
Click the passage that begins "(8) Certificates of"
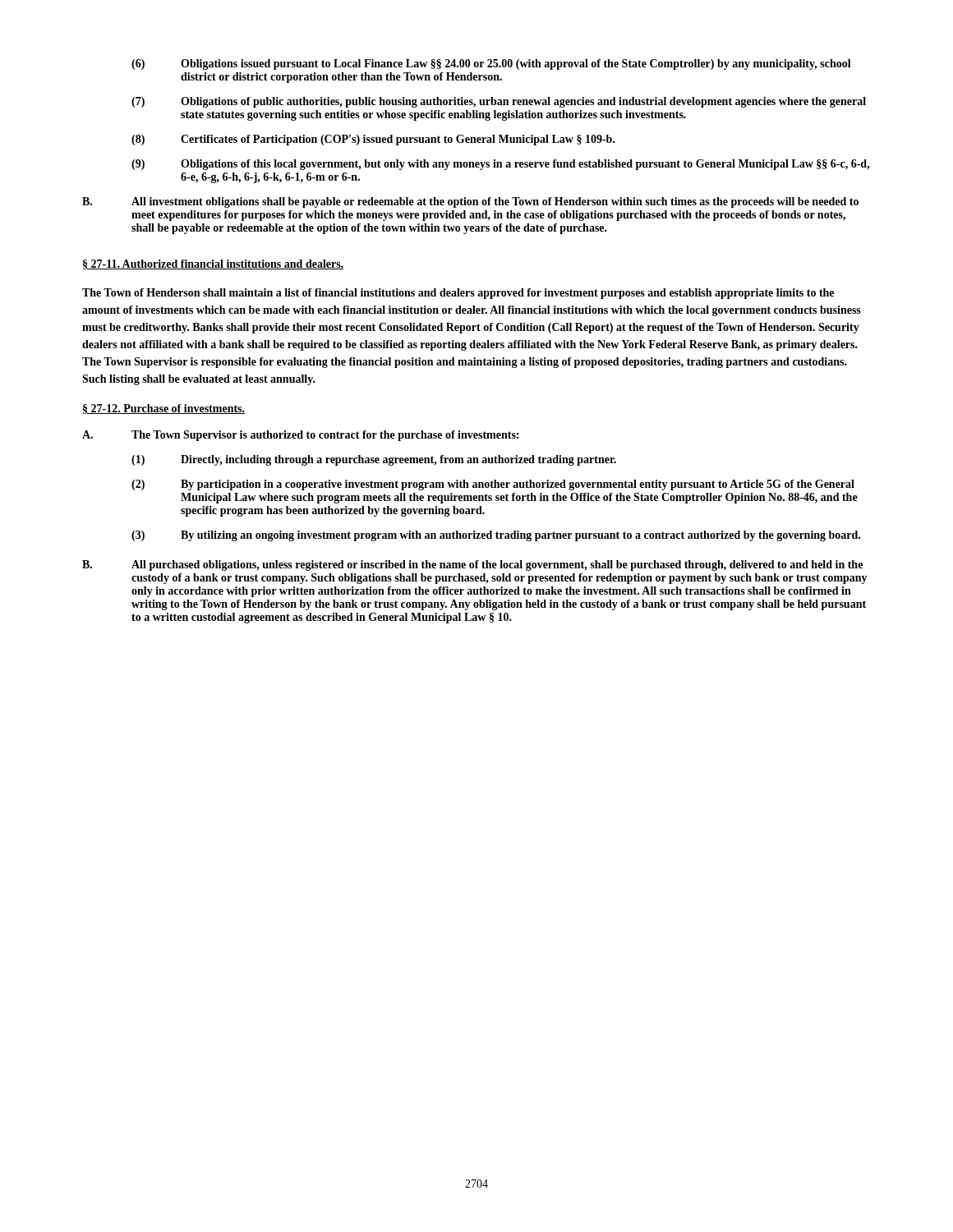501,140
